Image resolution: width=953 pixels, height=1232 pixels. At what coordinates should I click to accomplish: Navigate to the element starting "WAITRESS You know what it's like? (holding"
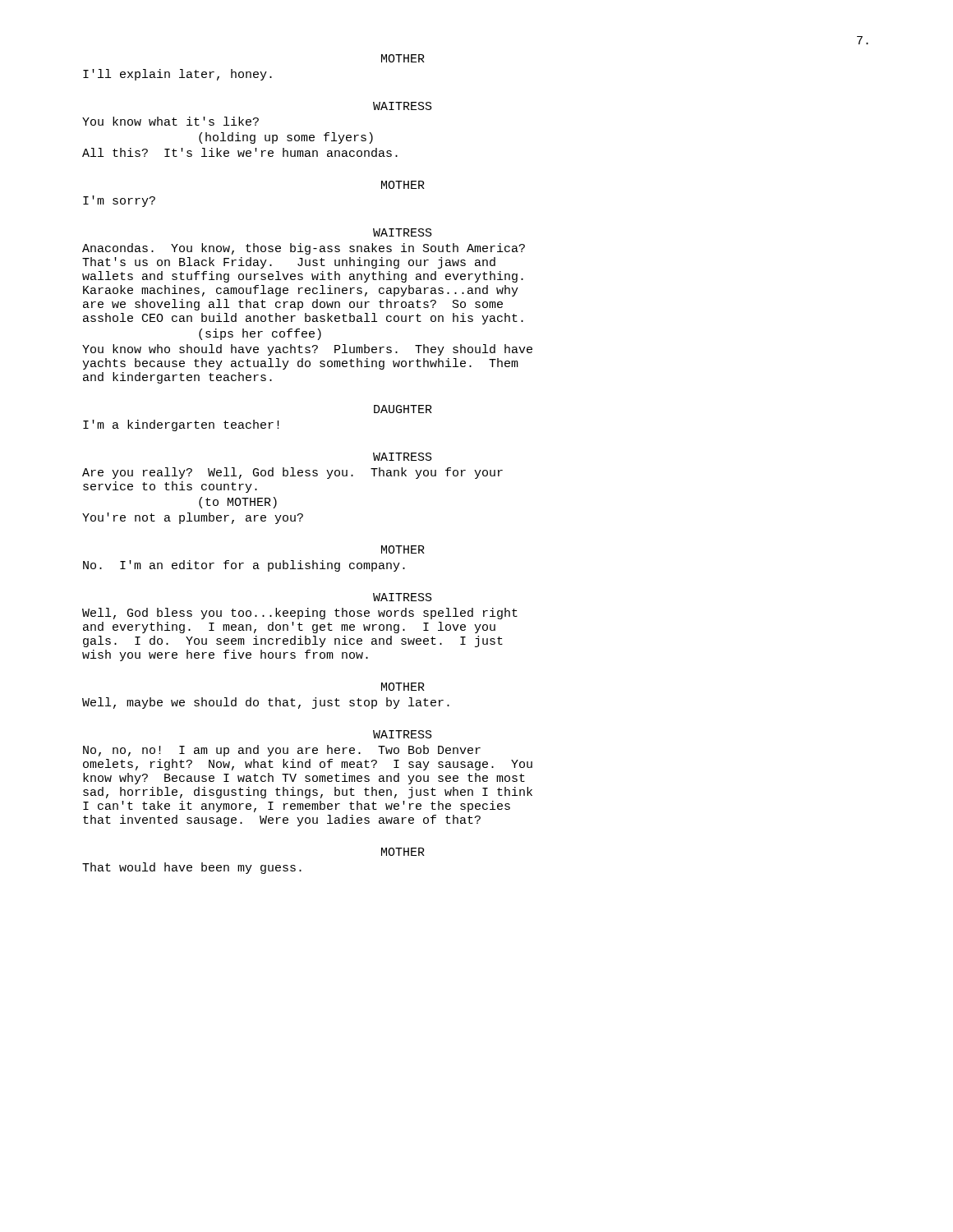(x=403, y=106)
